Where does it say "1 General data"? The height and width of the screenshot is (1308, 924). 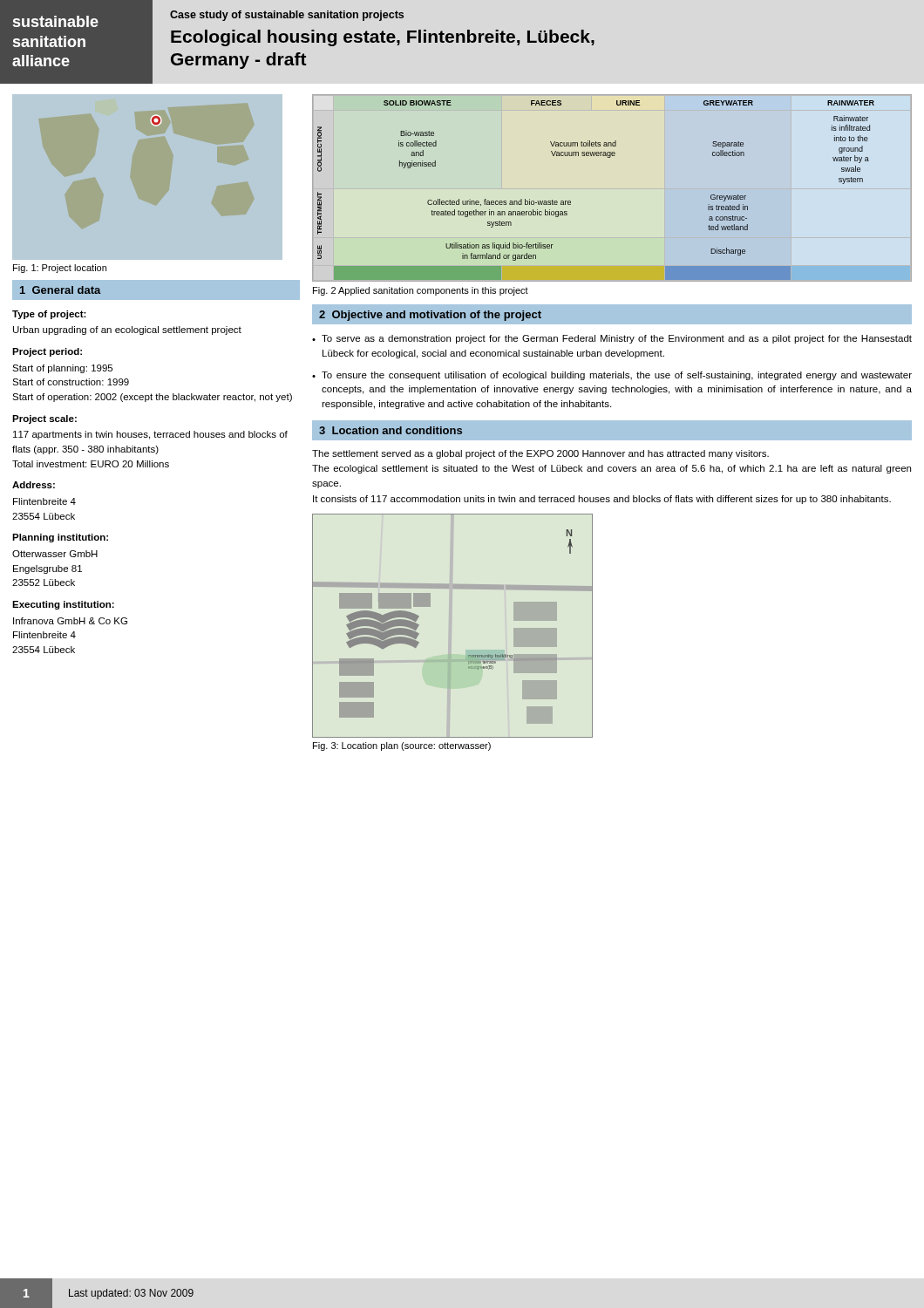pos(60,289)
